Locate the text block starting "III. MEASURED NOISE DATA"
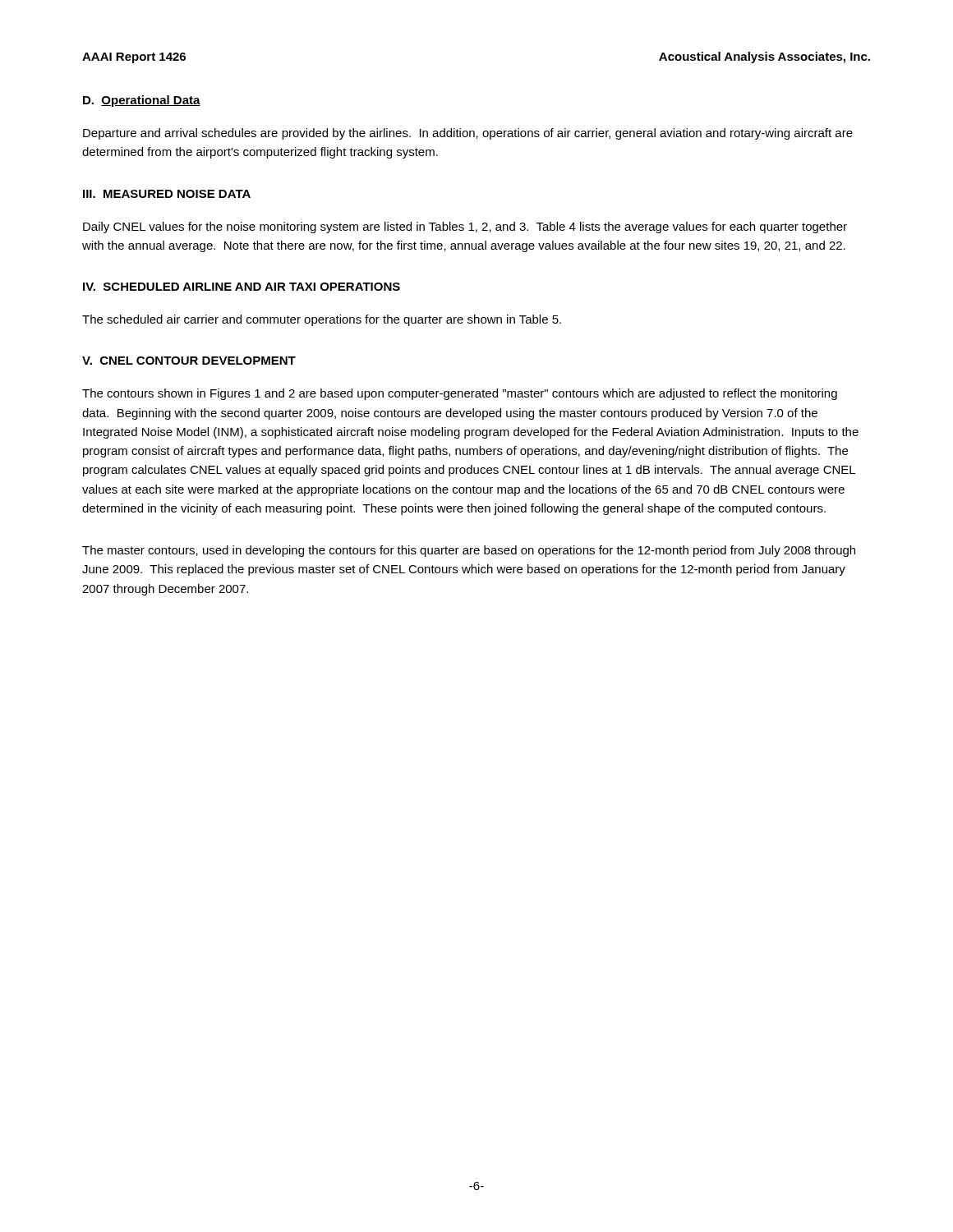 tap(166, 193)
